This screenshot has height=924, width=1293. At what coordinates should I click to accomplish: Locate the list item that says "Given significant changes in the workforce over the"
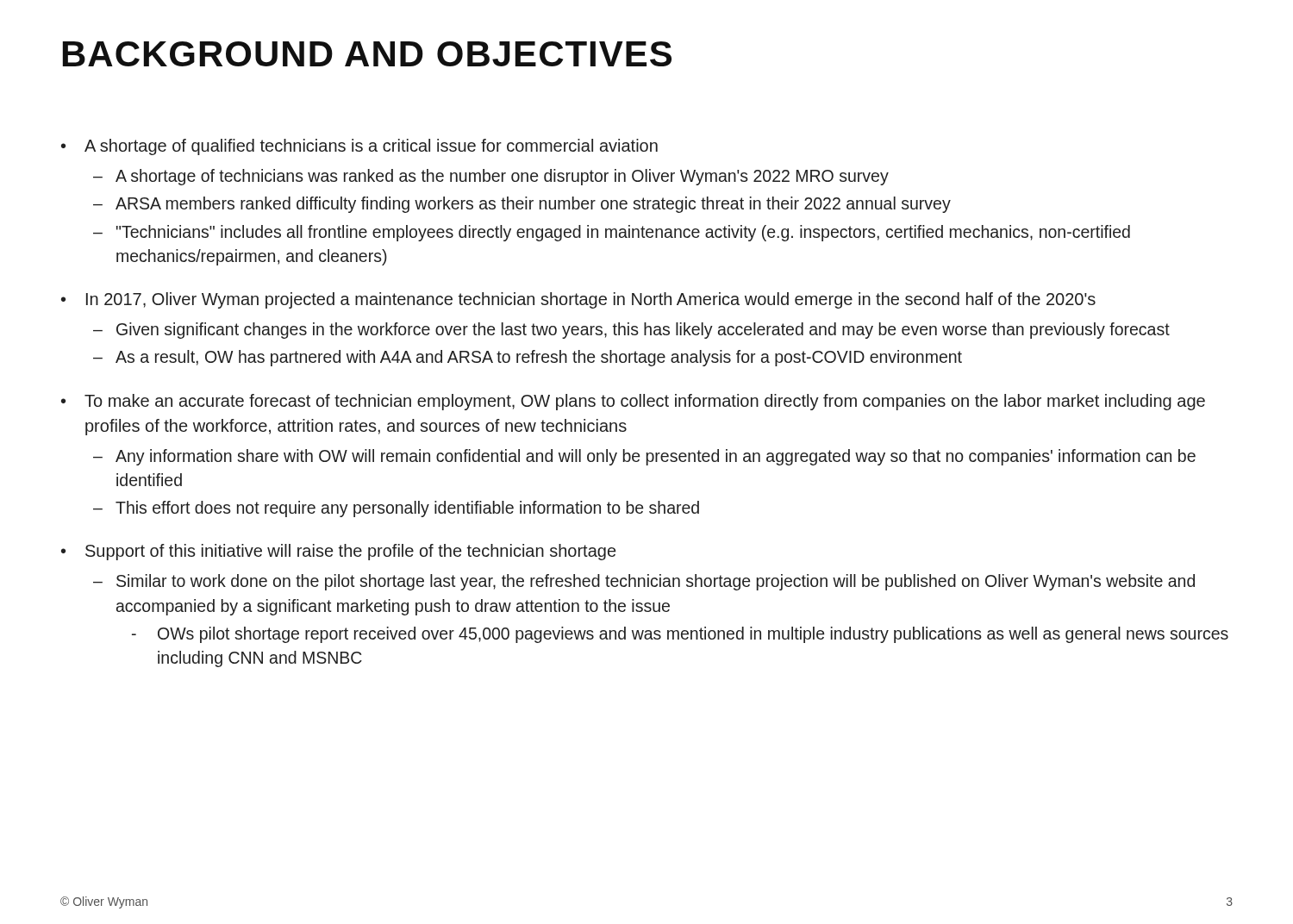click(642, 329)
